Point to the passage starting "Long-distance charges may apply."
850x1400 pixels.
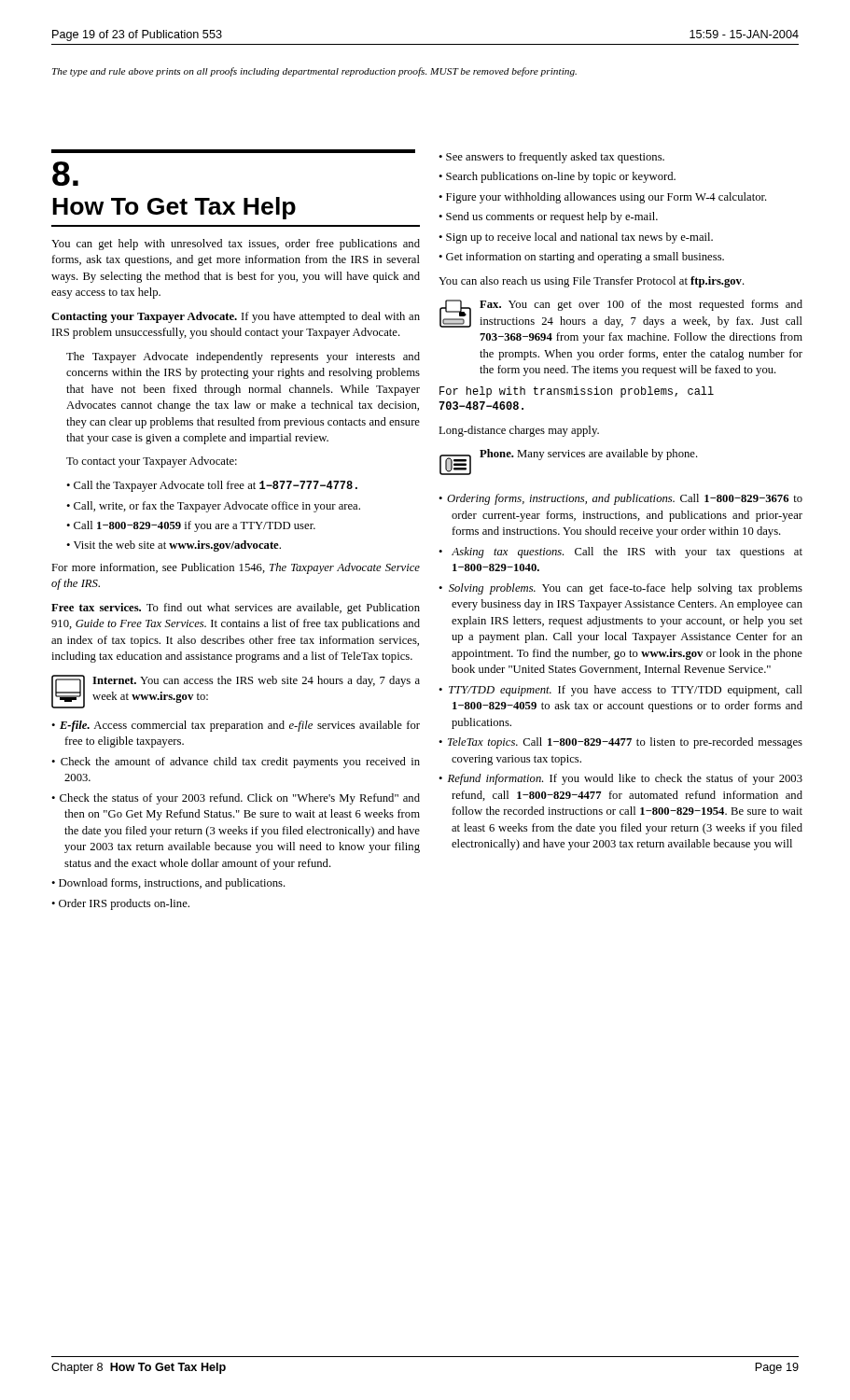(x=519, y=430)
